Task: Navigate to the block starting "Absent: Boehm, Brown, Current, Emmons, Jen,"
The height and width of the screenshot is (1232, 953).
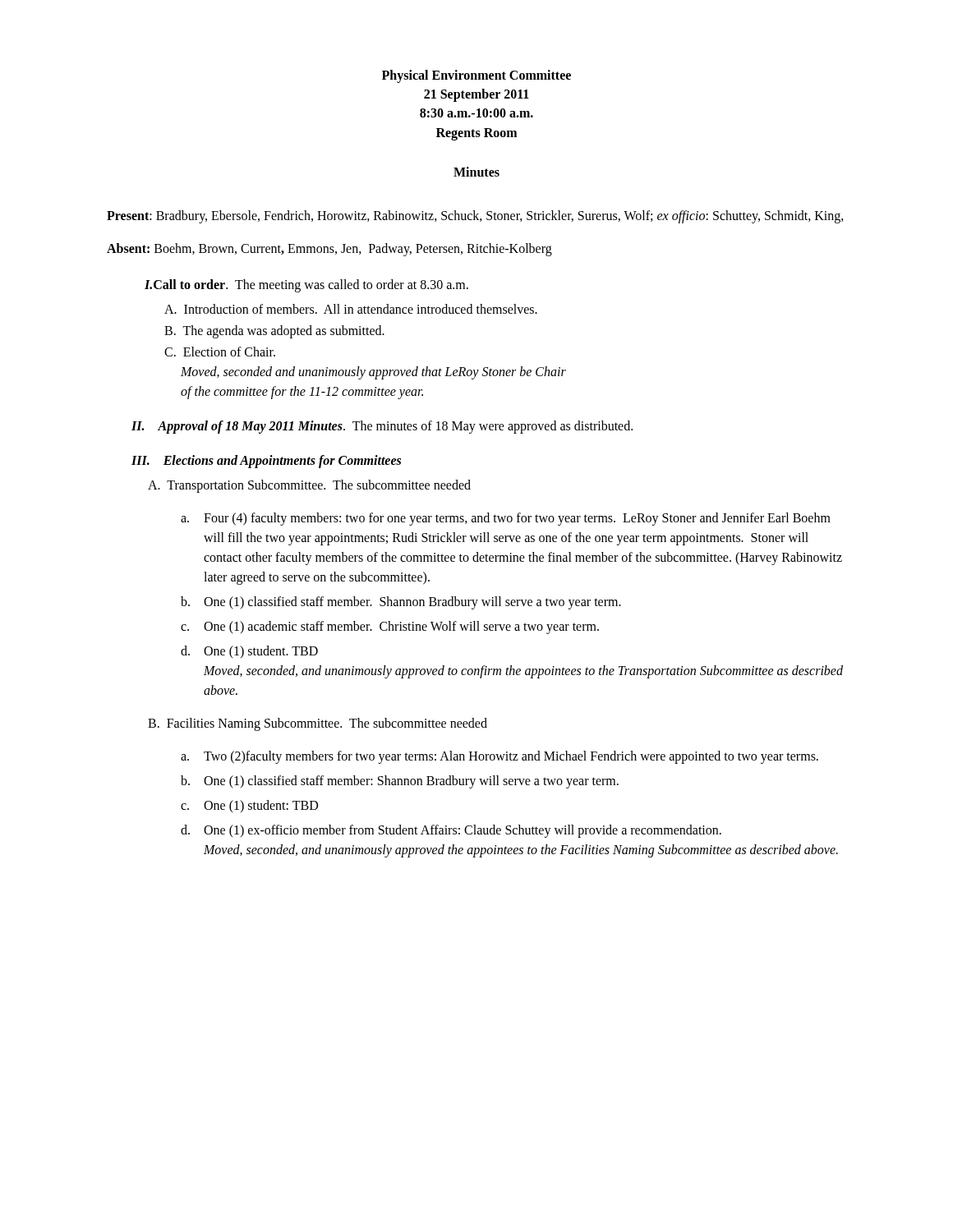Action: pos(329,248)
